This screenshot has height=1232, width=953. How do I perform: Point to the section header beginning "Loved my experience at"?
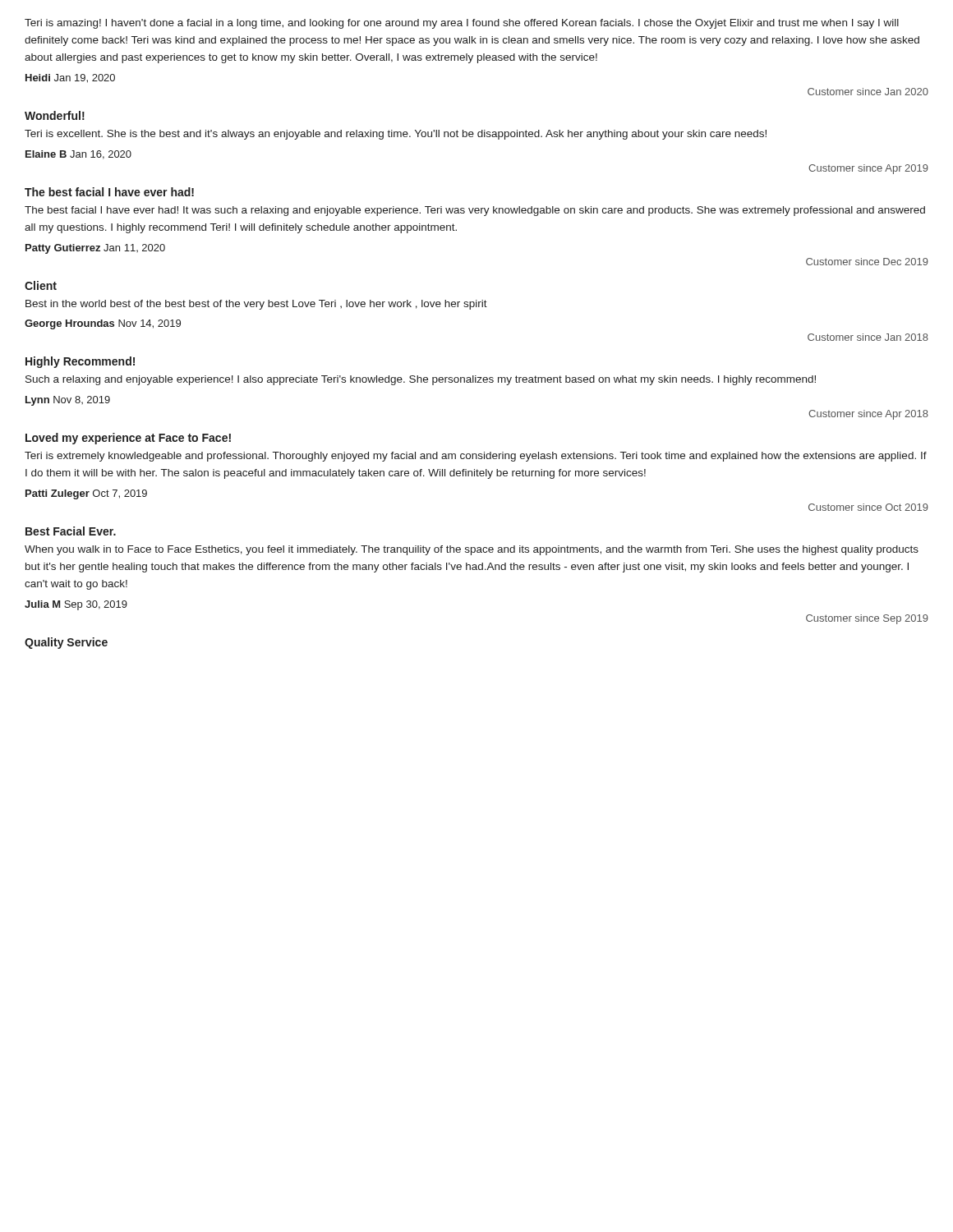tap(128, 438)
